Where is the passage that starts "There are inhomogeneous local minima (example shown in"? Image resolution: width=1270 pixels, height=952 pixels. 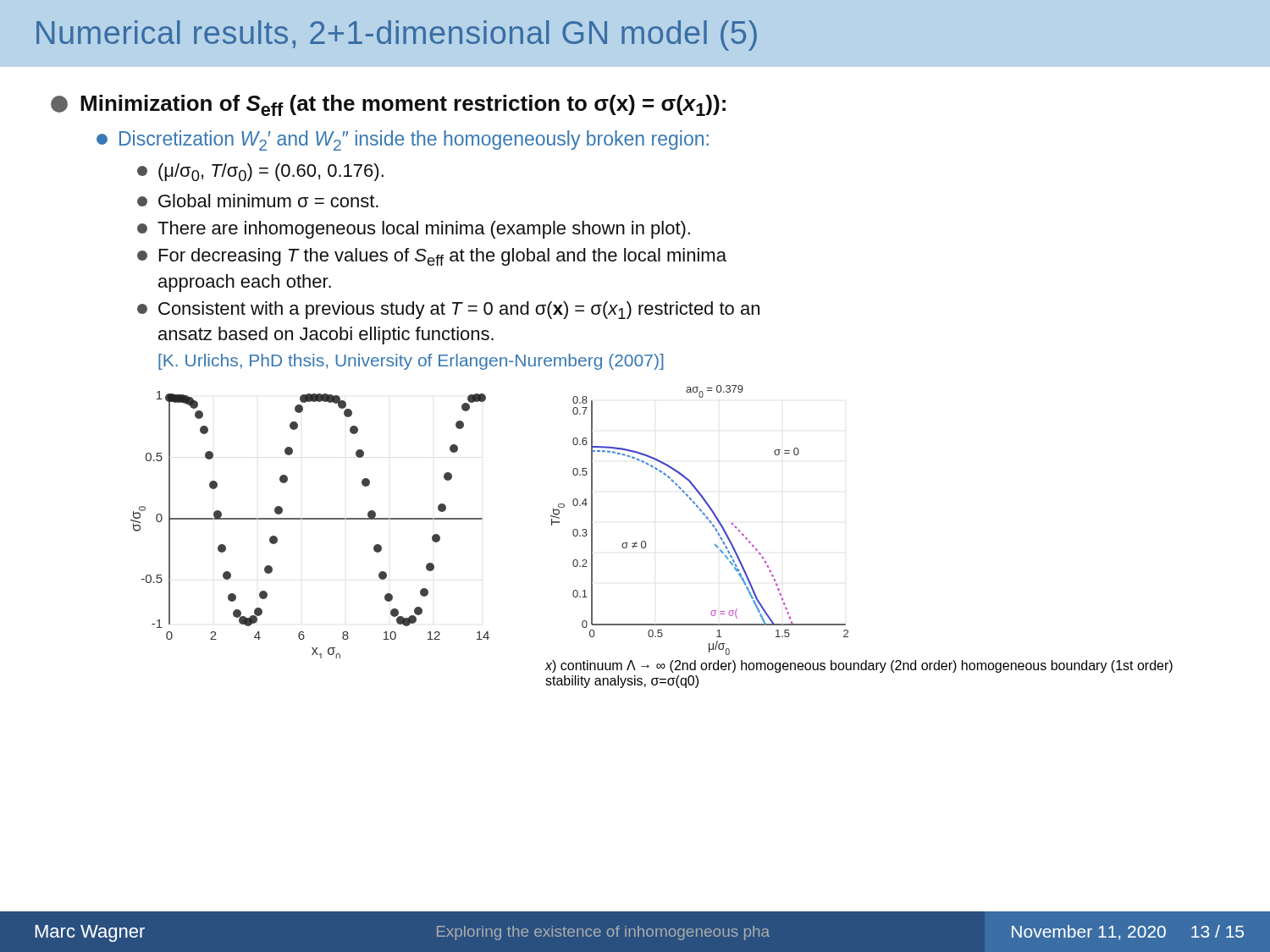(414, 229)
